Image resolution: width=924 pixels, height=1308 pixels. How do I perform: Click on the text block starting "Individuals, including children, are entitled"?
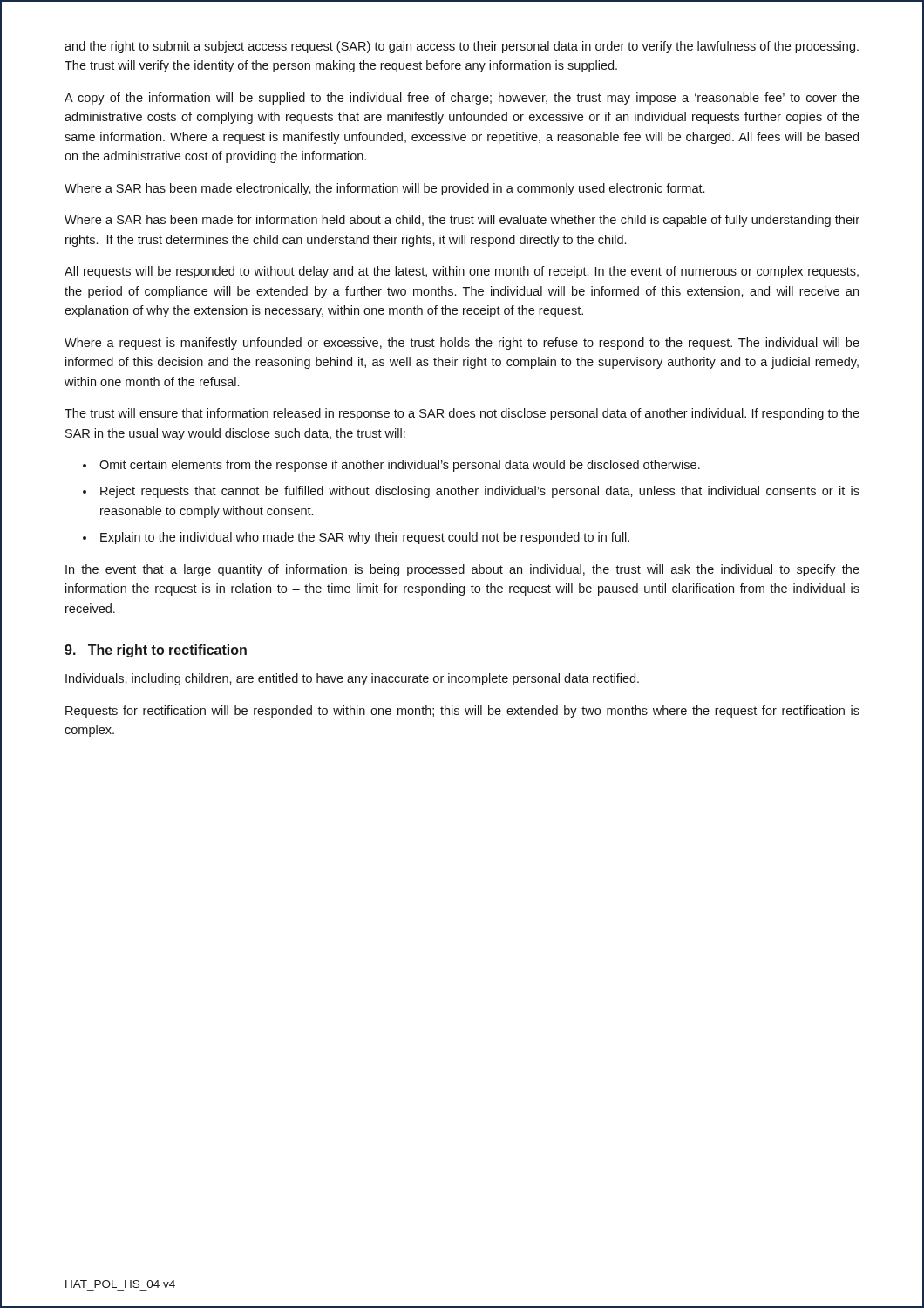tap(352, 679)
